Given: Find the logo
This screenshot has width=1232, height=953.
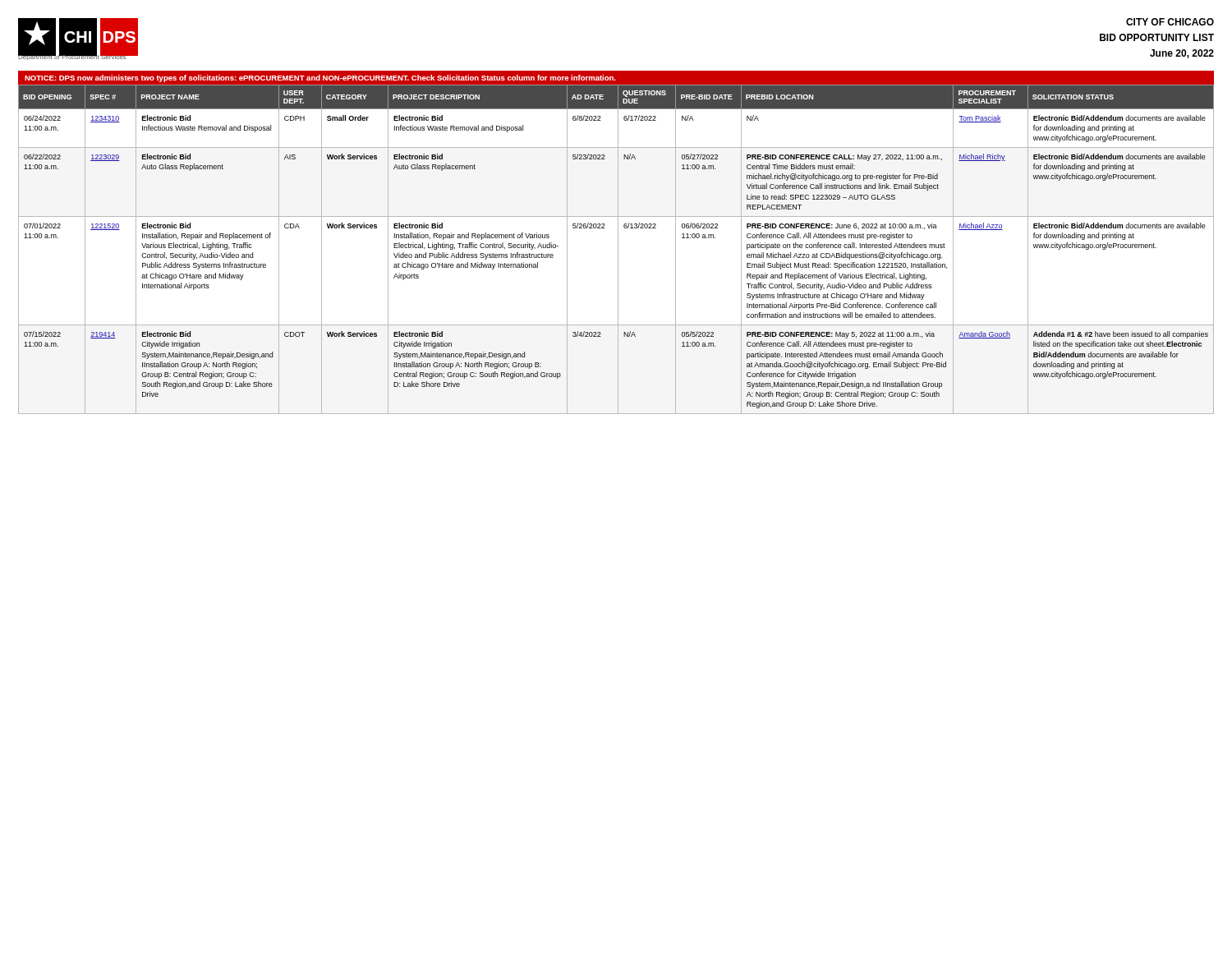Looking at the screenshot, I should pos(92,37).
